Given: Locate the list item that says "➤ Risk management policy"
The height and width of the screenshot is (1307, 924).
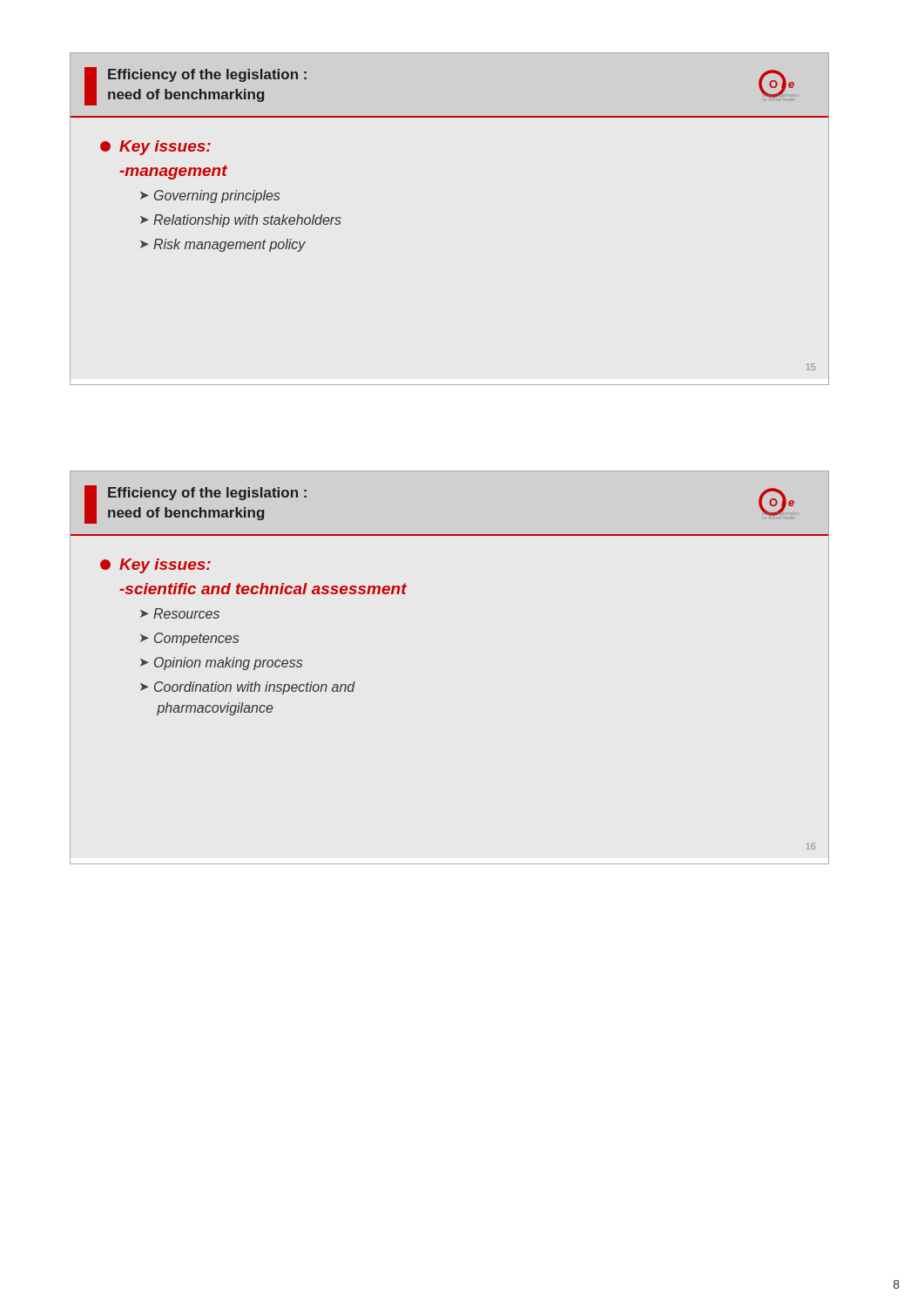Looking at the screenshot, I should point(222,245).
